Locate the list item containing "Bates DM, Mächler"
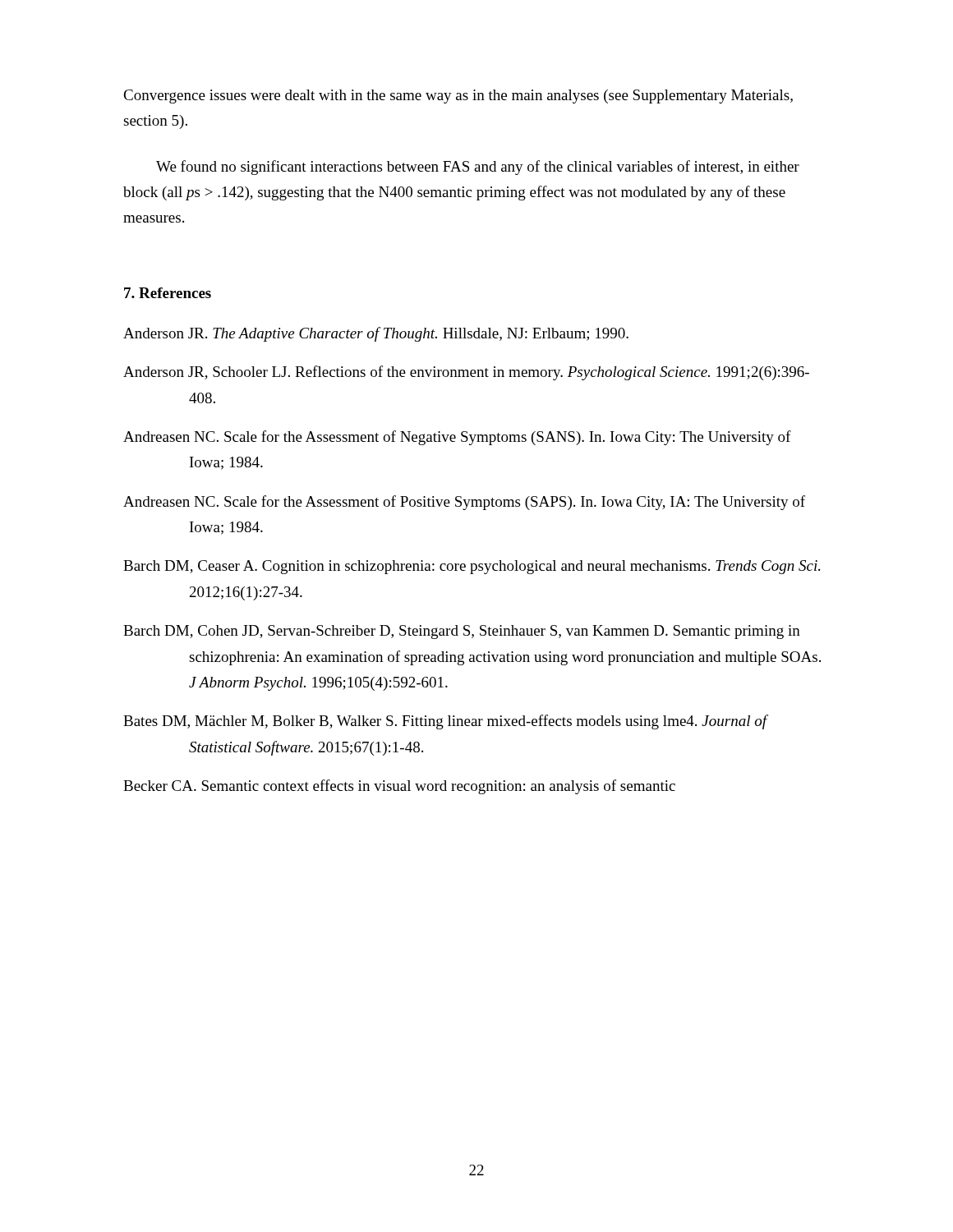 (445, 734)
